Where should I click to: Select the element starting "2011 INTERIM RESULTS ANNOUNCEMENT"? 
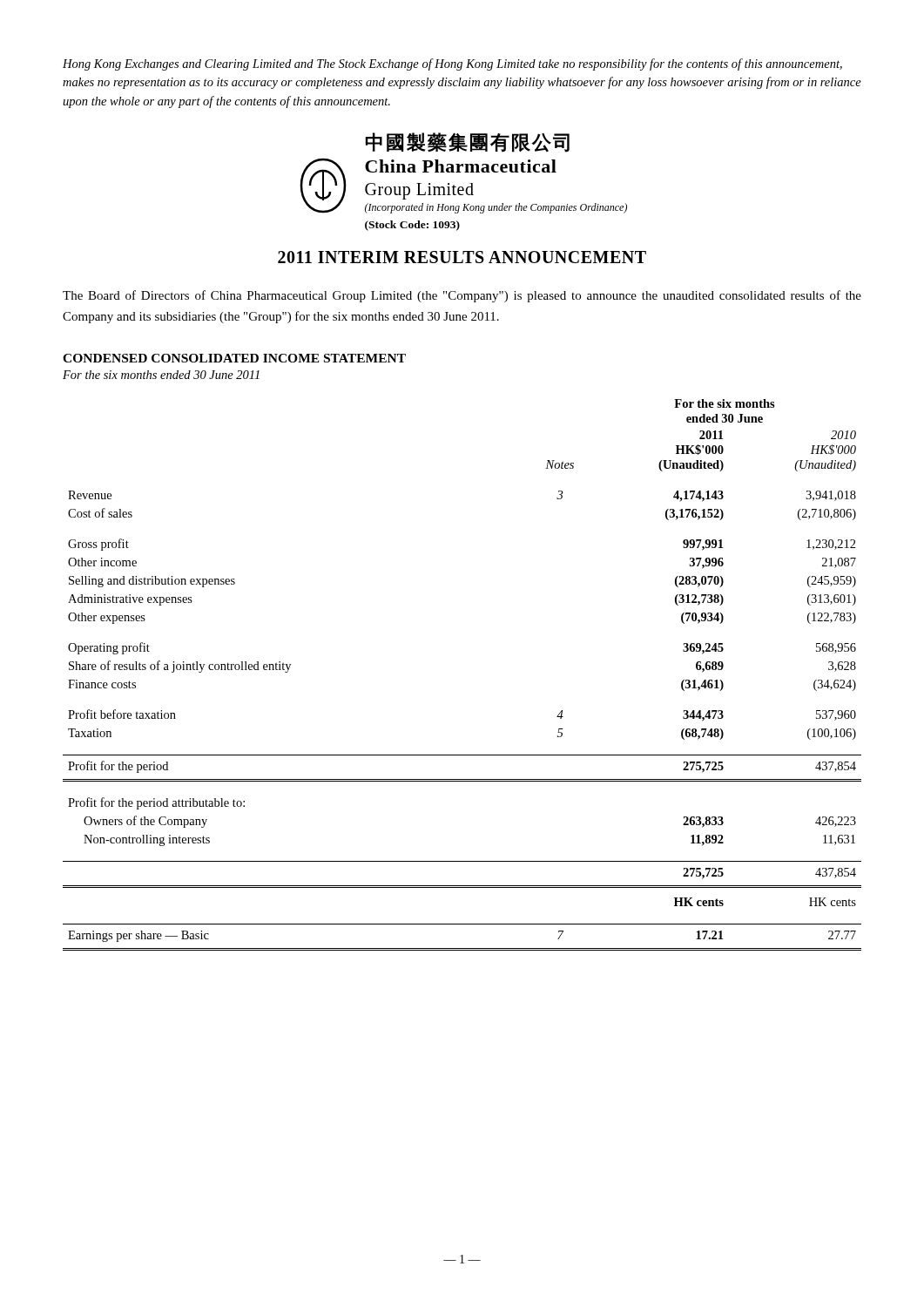tap(462, 257)
